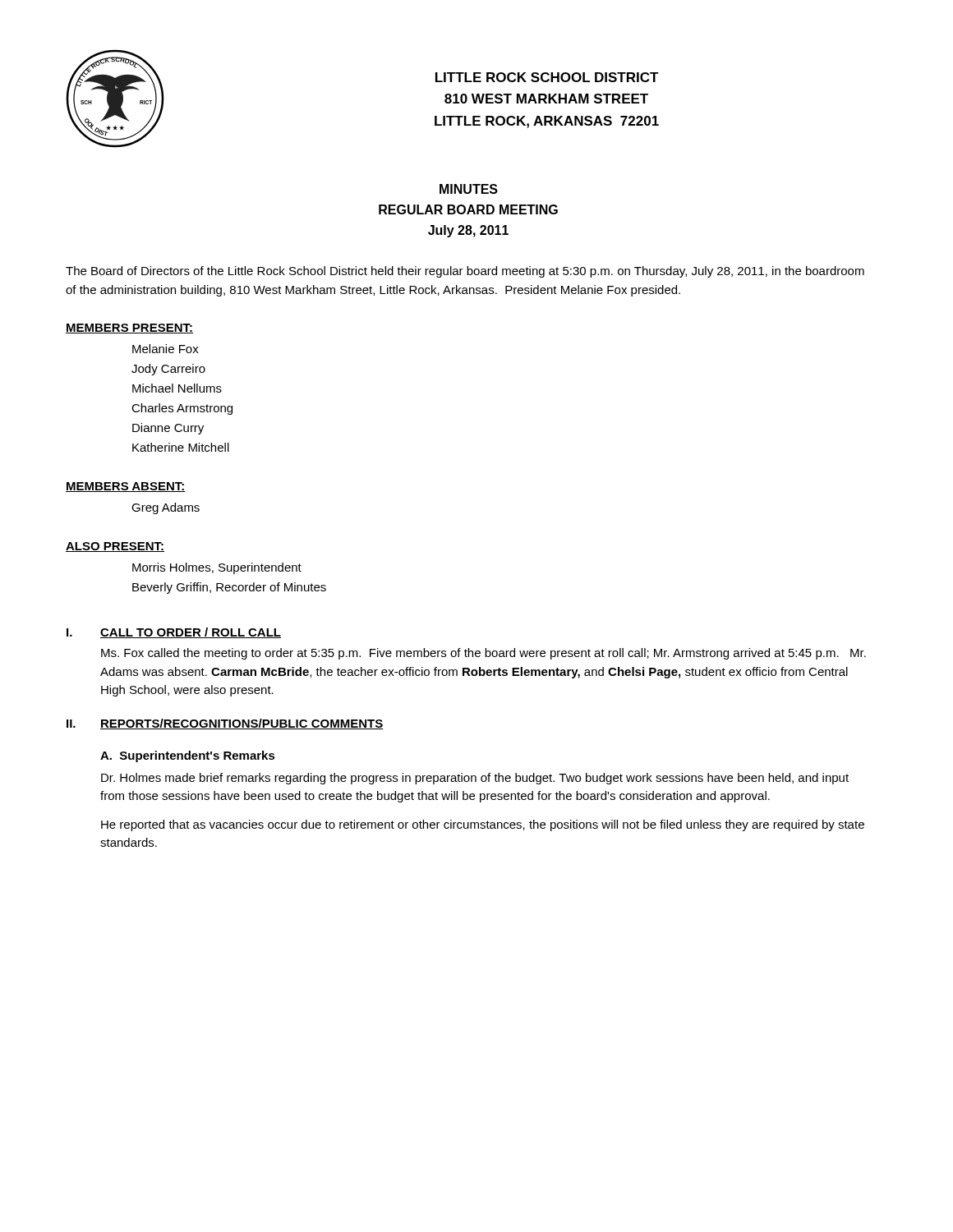Find the logo
This screenshot has height=1232, width=953.
click(119, 100)
